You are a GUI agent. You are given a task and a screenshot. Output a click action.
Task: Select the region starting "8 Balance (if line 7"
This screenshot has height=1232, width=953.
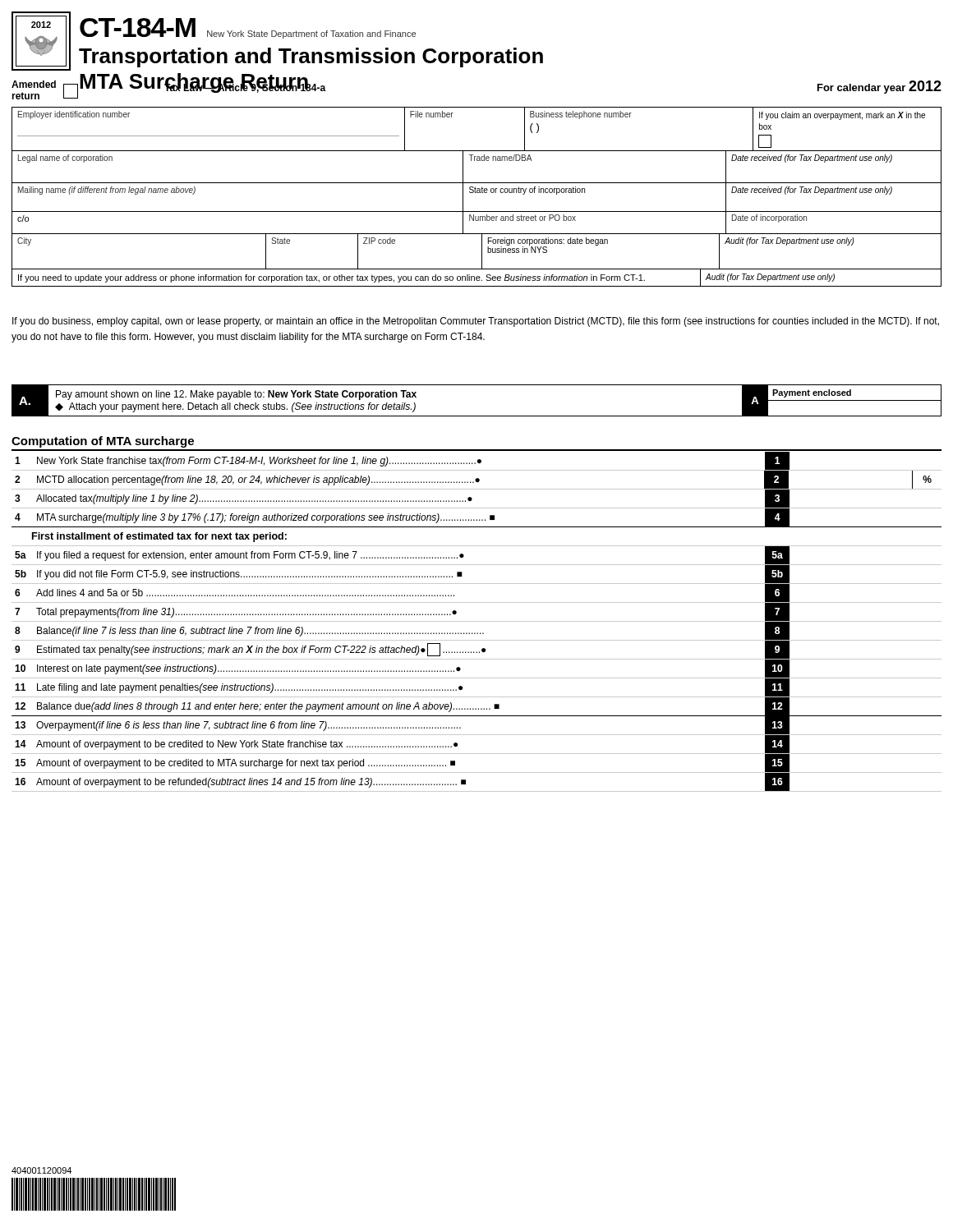tap(476, 631)
